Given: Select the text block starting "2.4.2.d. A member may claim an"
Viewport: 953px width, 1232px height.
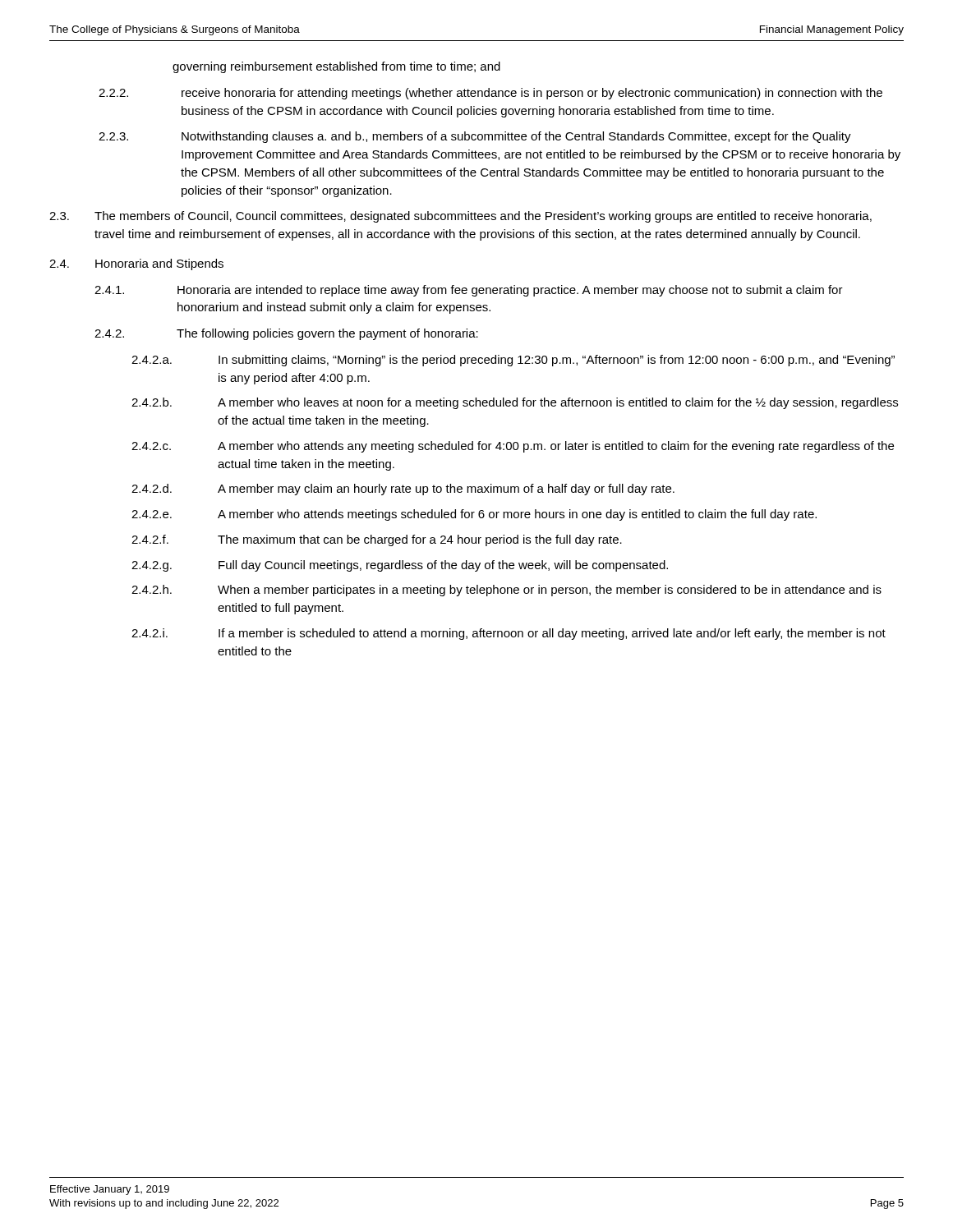Looking at the screenshot, I should (476, 489).
